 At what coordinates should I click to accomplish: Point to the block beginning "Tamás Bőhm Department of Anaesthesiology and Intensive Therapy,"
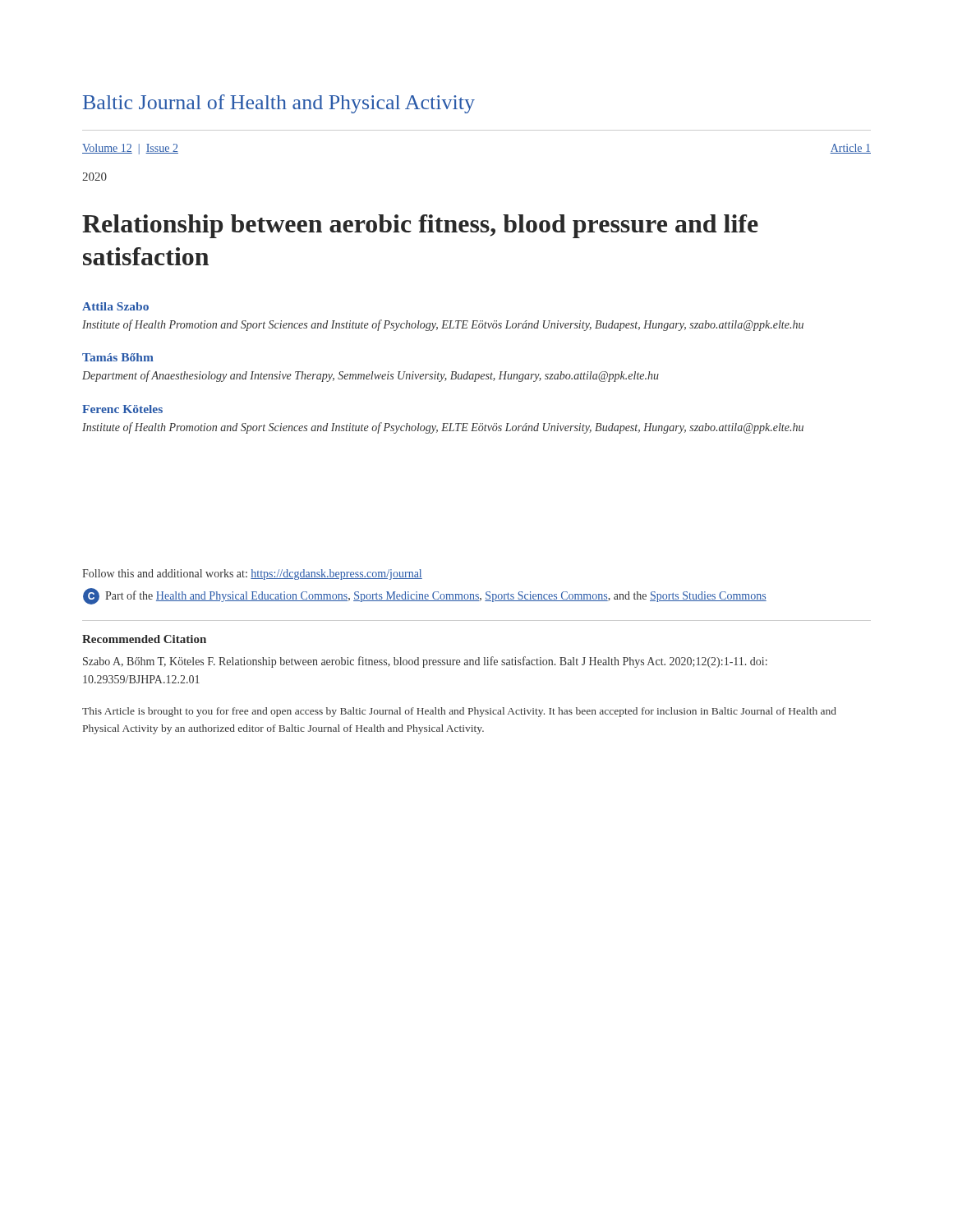click(x=476, y=368)
